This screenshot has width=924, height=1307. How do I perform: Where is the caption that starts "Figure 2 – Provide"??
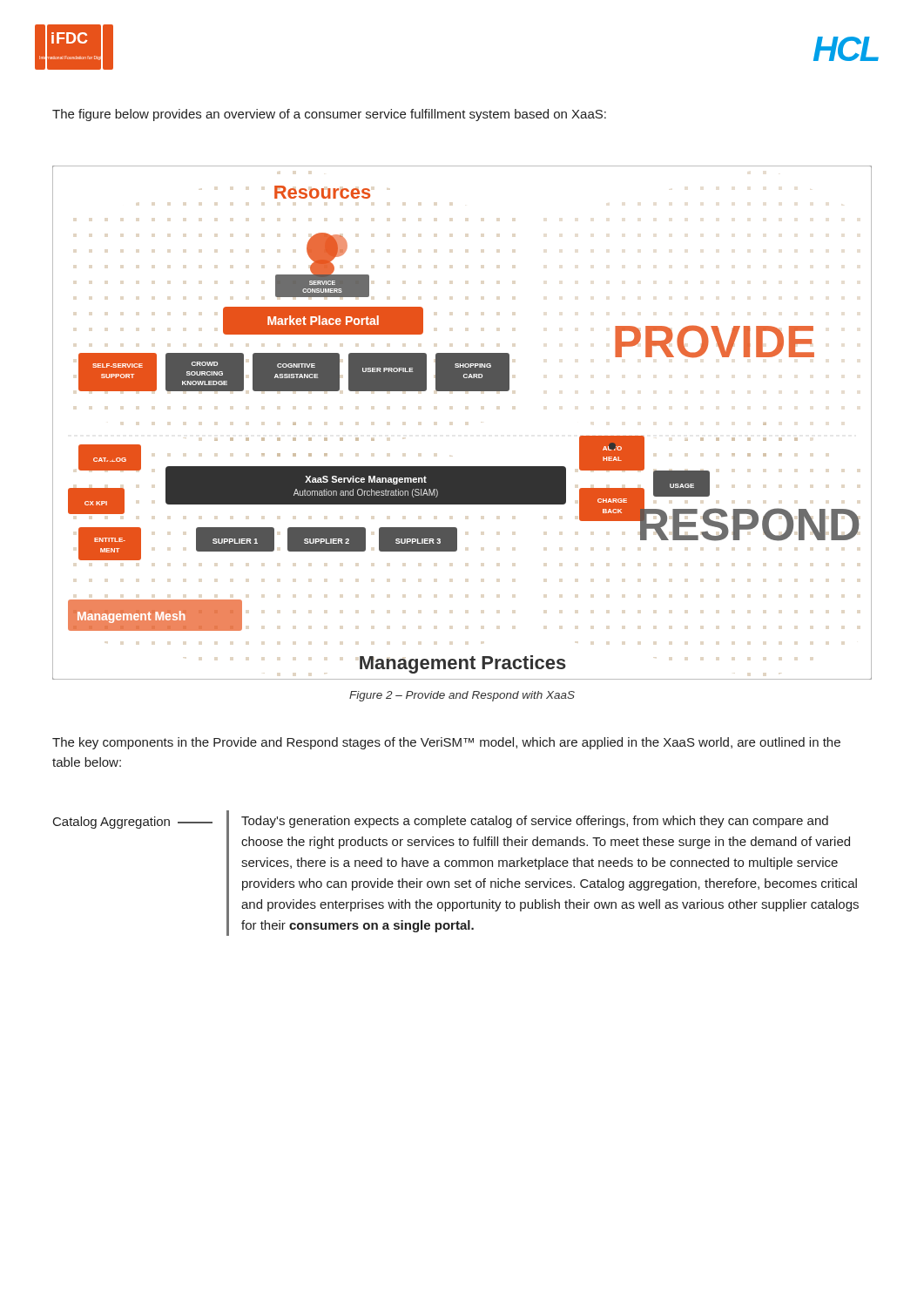pos(462,695)
